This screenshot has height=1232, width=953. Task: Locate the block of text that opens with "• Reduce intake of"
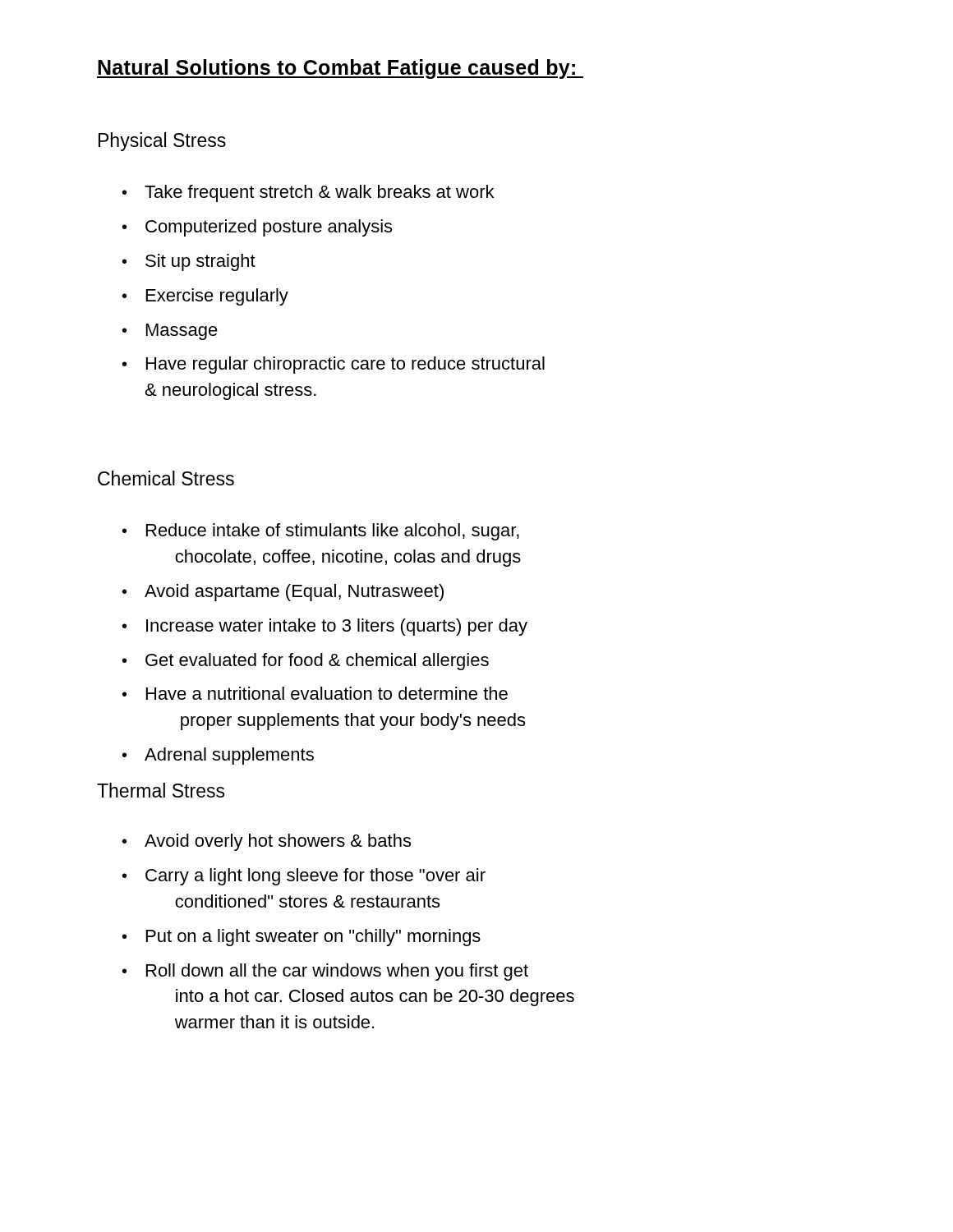[475, 544]
